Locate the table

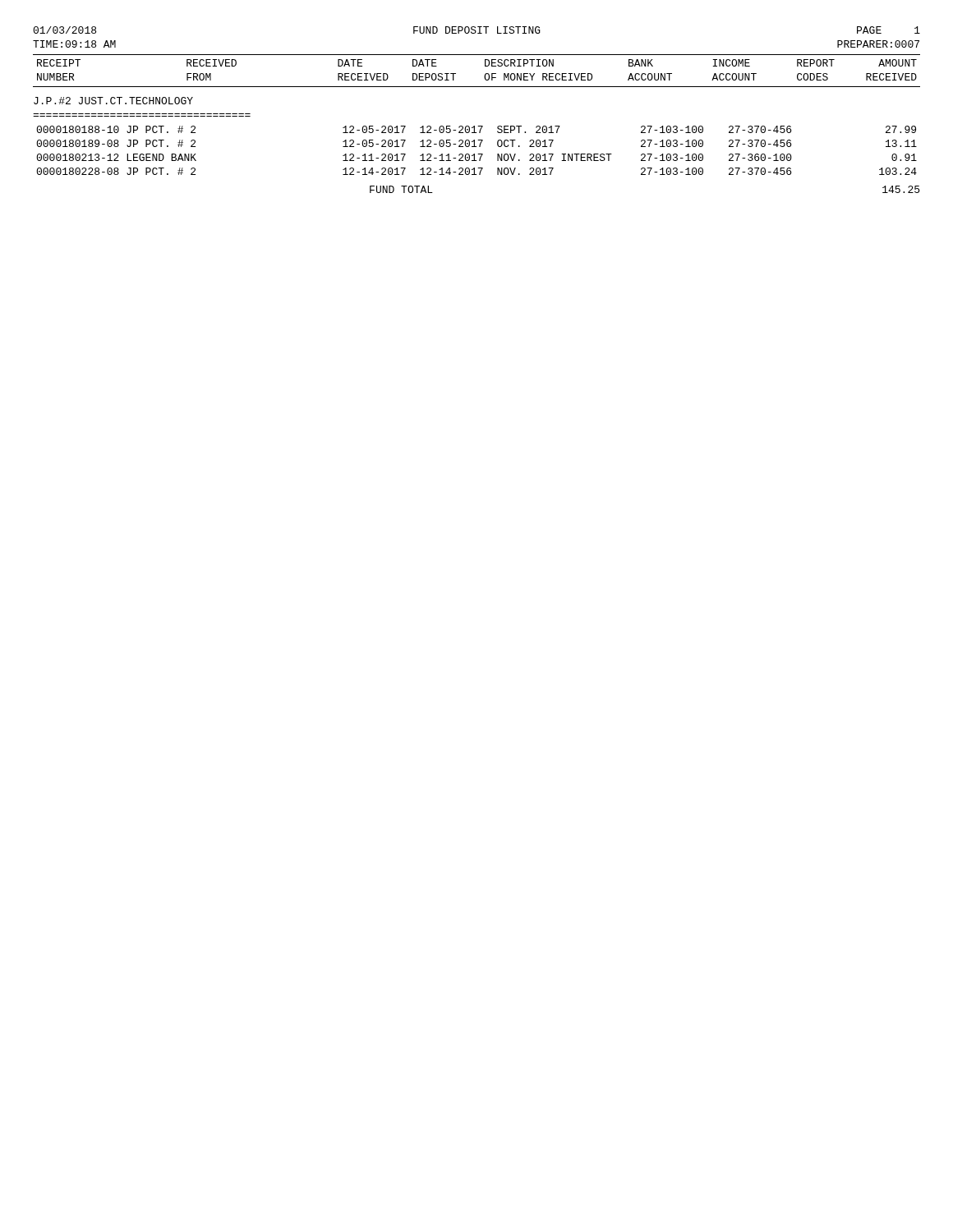click(x=476, y=126)
